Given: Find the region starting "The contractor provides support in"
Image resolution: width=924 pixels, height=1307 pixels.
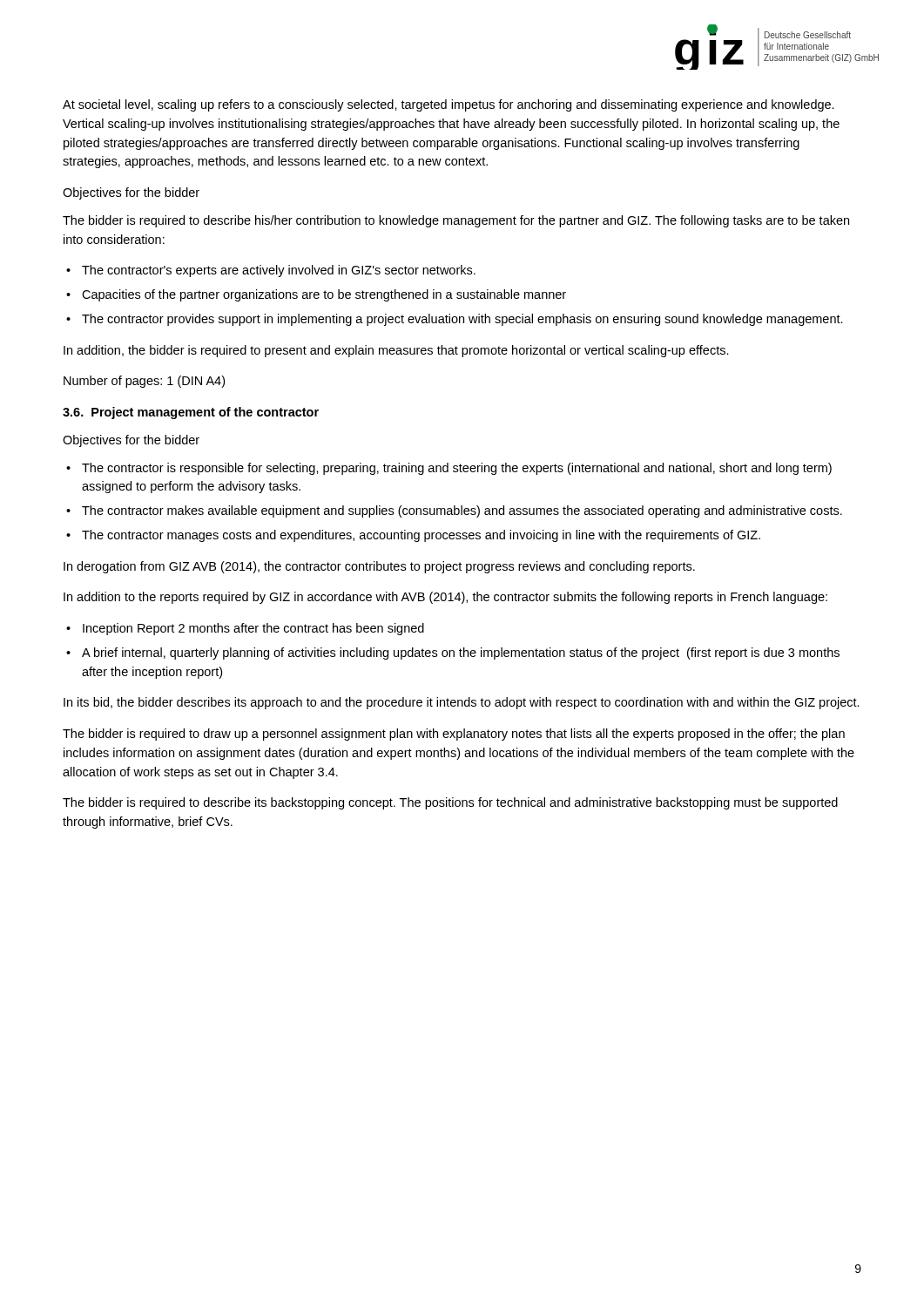Looking at the screenshot, I should (x=463, y=319).
